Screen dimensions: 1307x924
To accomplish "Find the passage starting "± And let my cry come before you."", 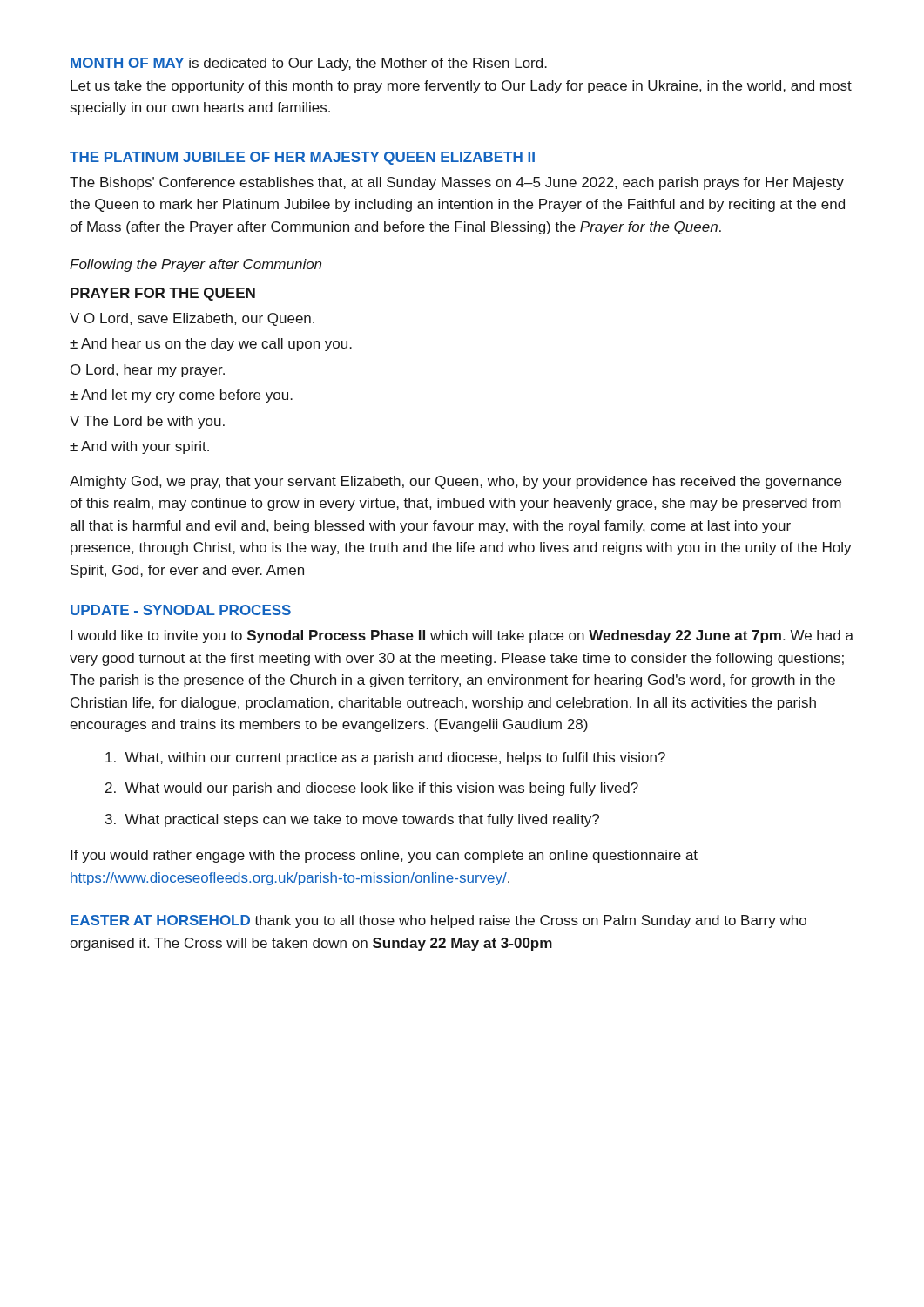I will (x=181, y=396).
